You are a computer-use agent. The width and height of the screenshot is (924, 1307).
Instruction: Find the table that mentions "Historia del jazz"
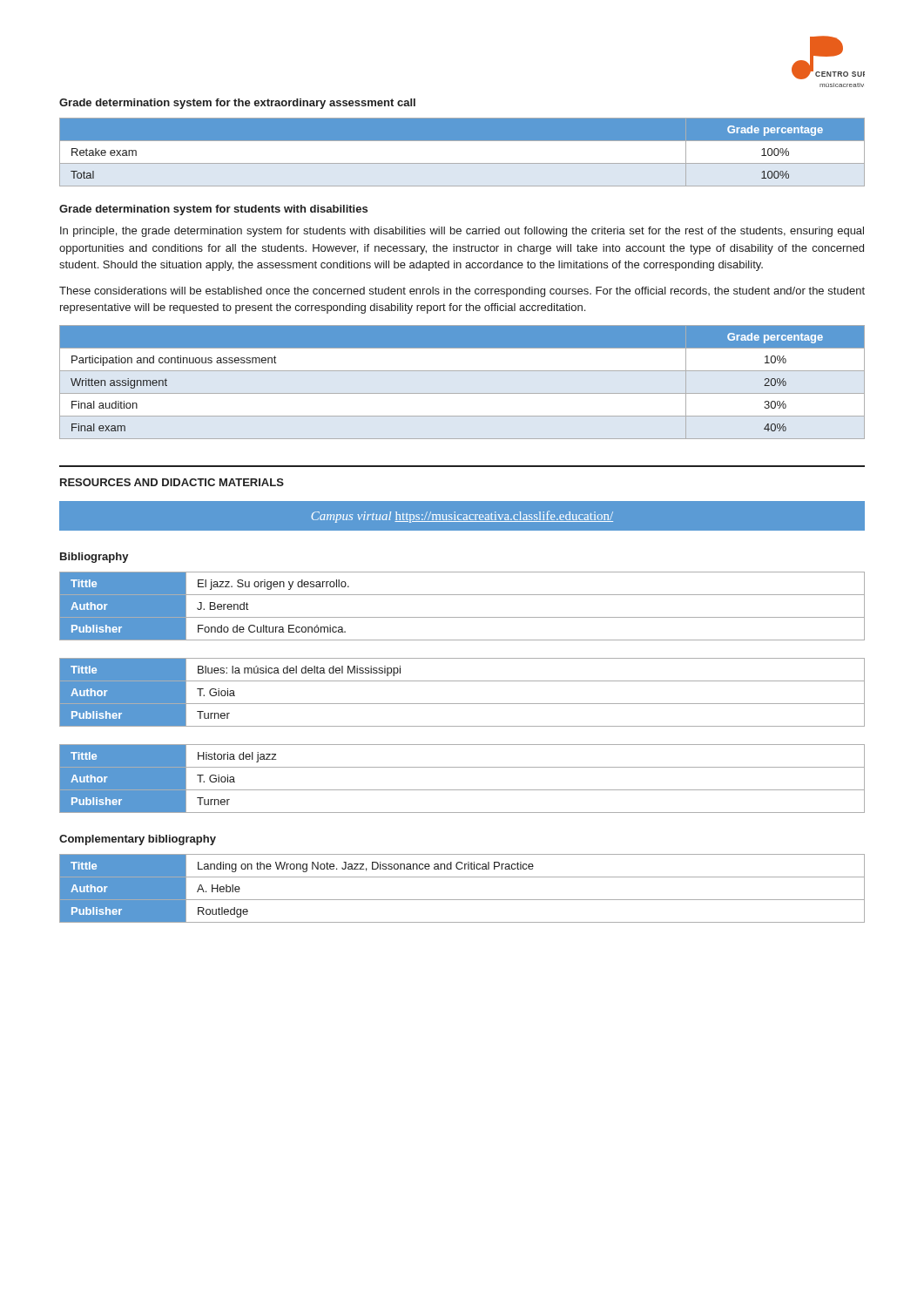(462, 778)
